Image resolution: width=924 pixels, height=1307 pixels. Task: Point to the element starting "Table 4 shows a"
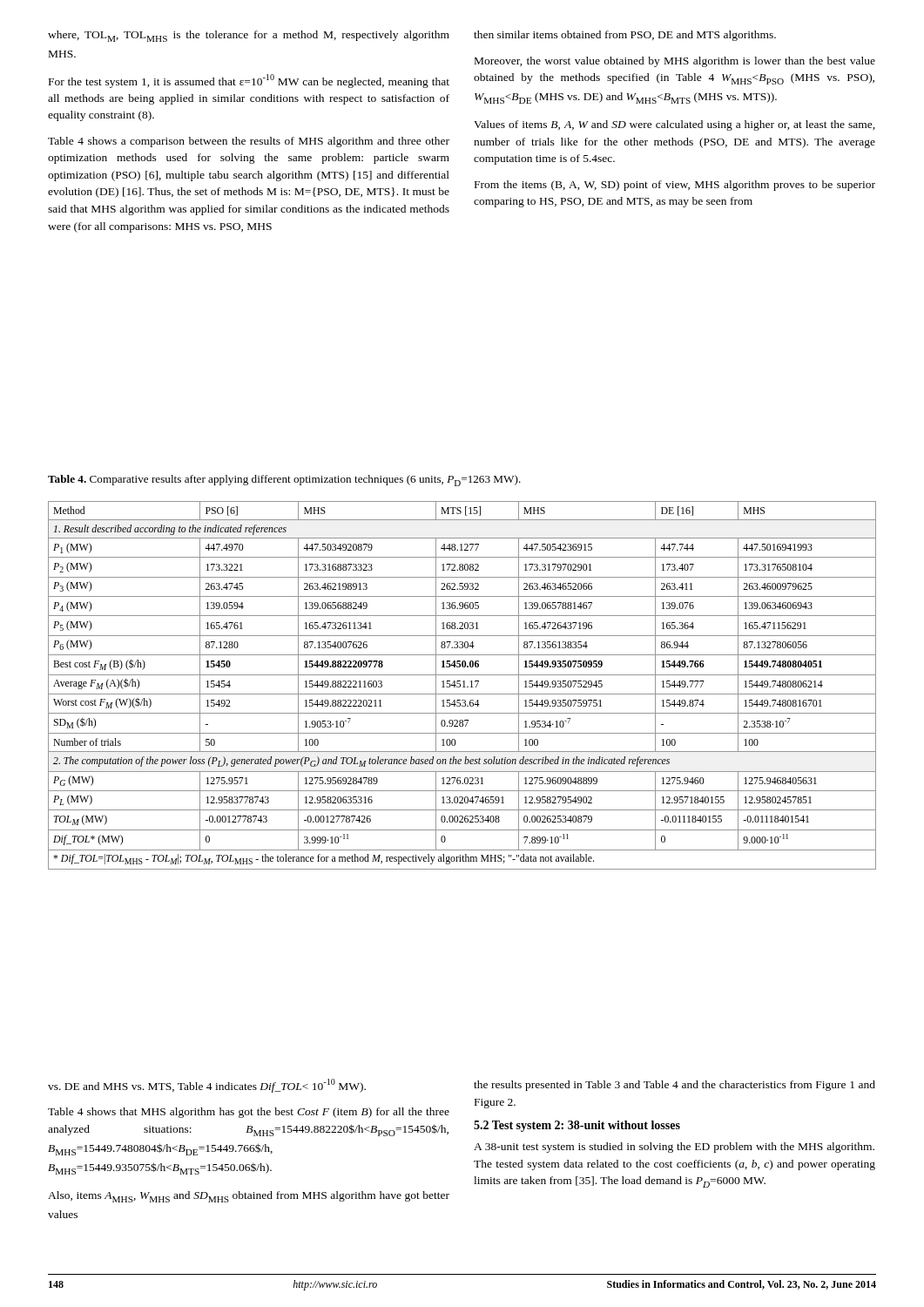[249, 183]
